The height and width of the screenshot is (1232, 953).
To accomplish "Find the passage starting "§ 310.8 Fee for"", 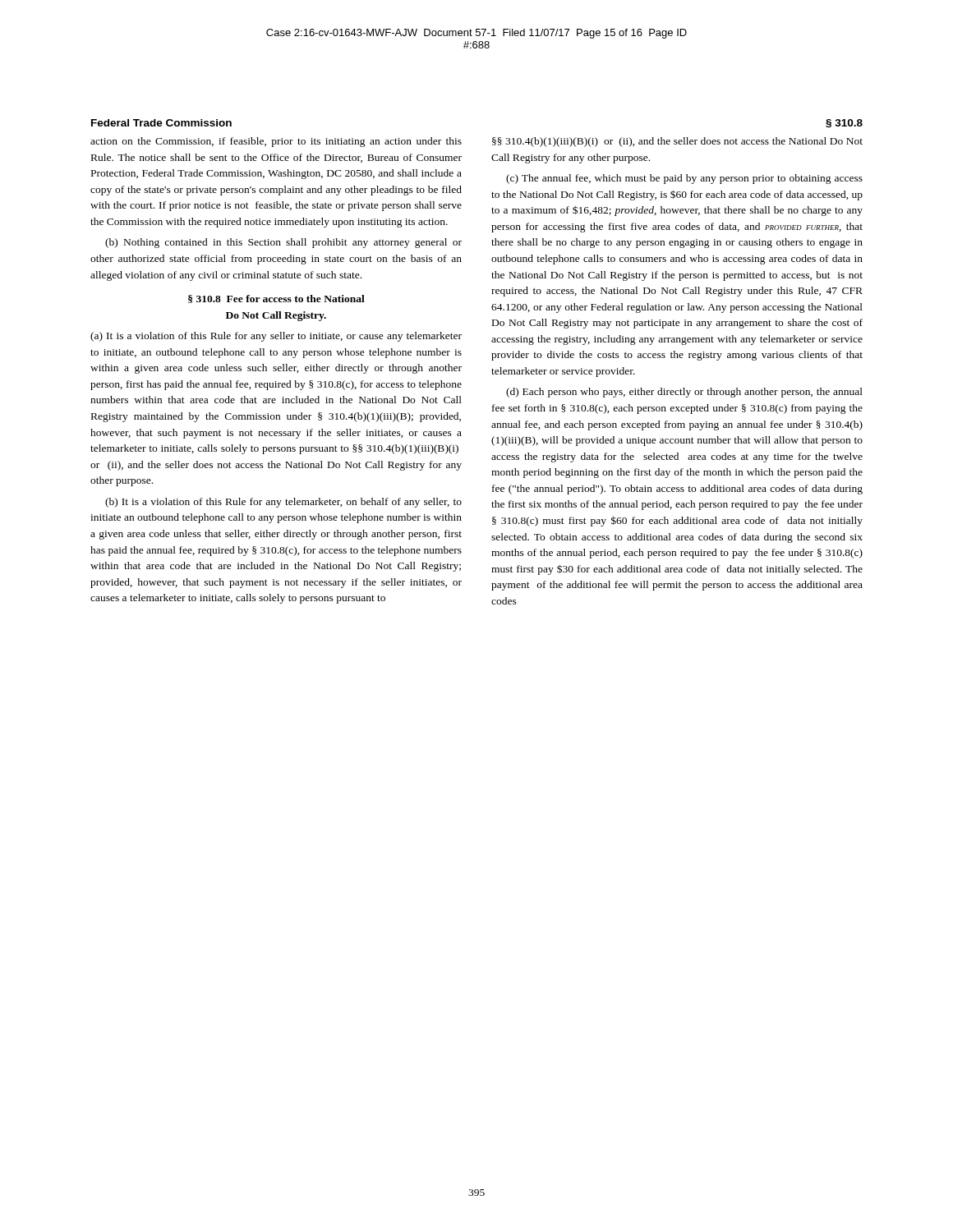I will (x=276, y=307).
